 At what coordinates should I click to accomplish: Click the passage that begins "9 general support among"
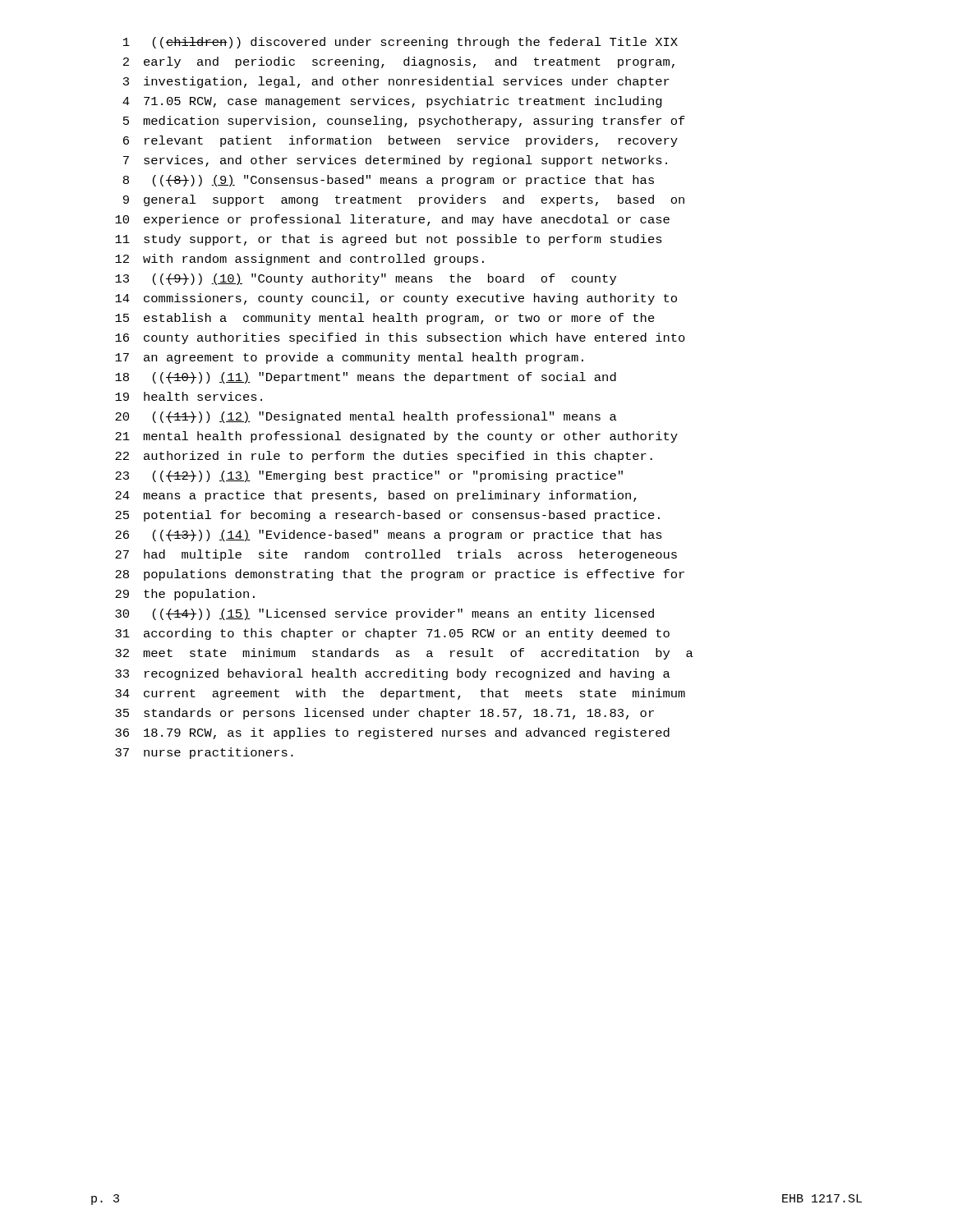click(476, 201)
